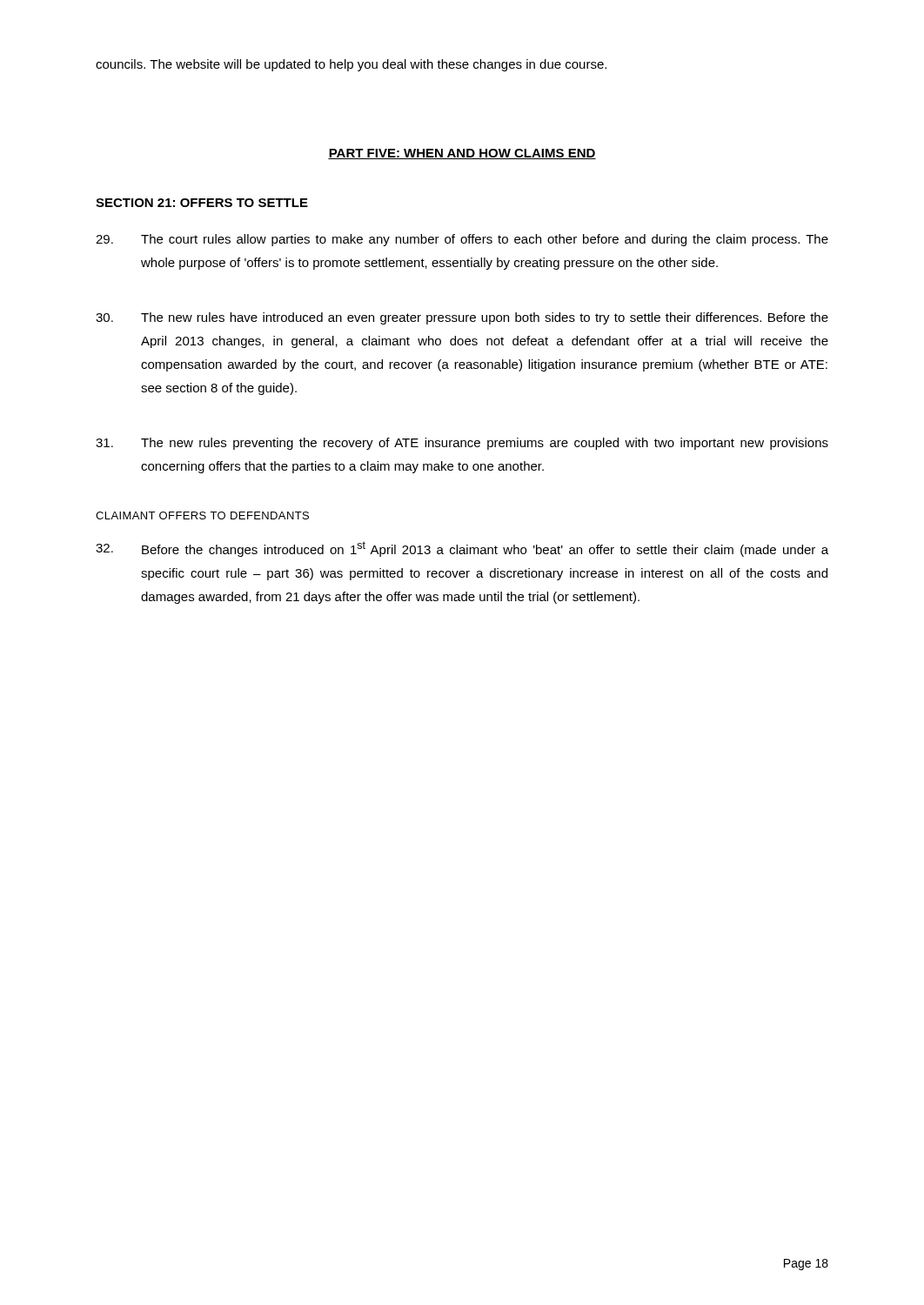This screenshot has width=924, height=1305.
Task: Locate the text block starting "councils. The website will be updated to help"
Action: click(x=352, y=64)
